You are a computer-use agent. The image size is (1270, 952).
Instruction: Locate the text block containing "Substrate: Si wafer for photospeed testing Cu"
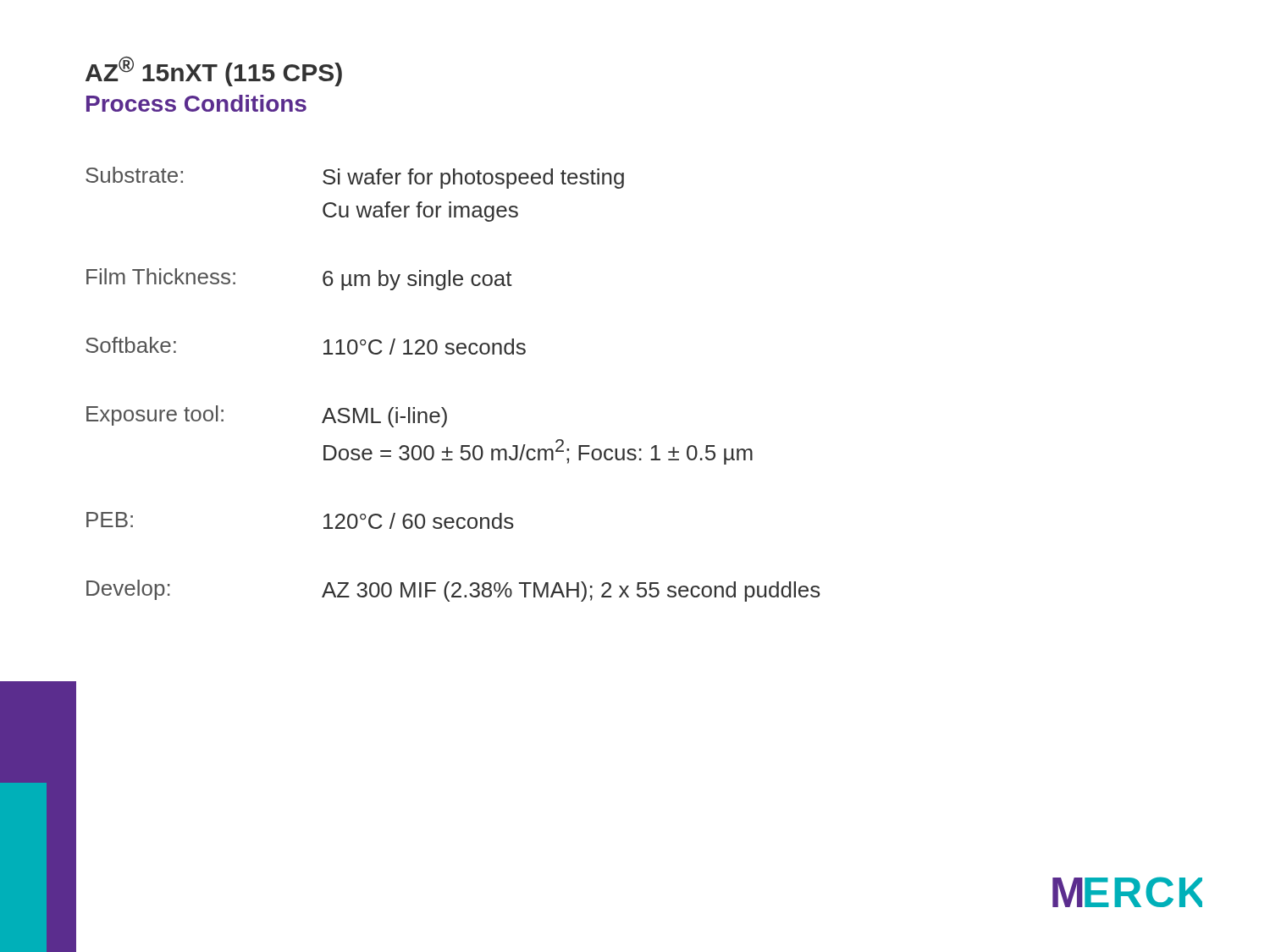point(355,194)
